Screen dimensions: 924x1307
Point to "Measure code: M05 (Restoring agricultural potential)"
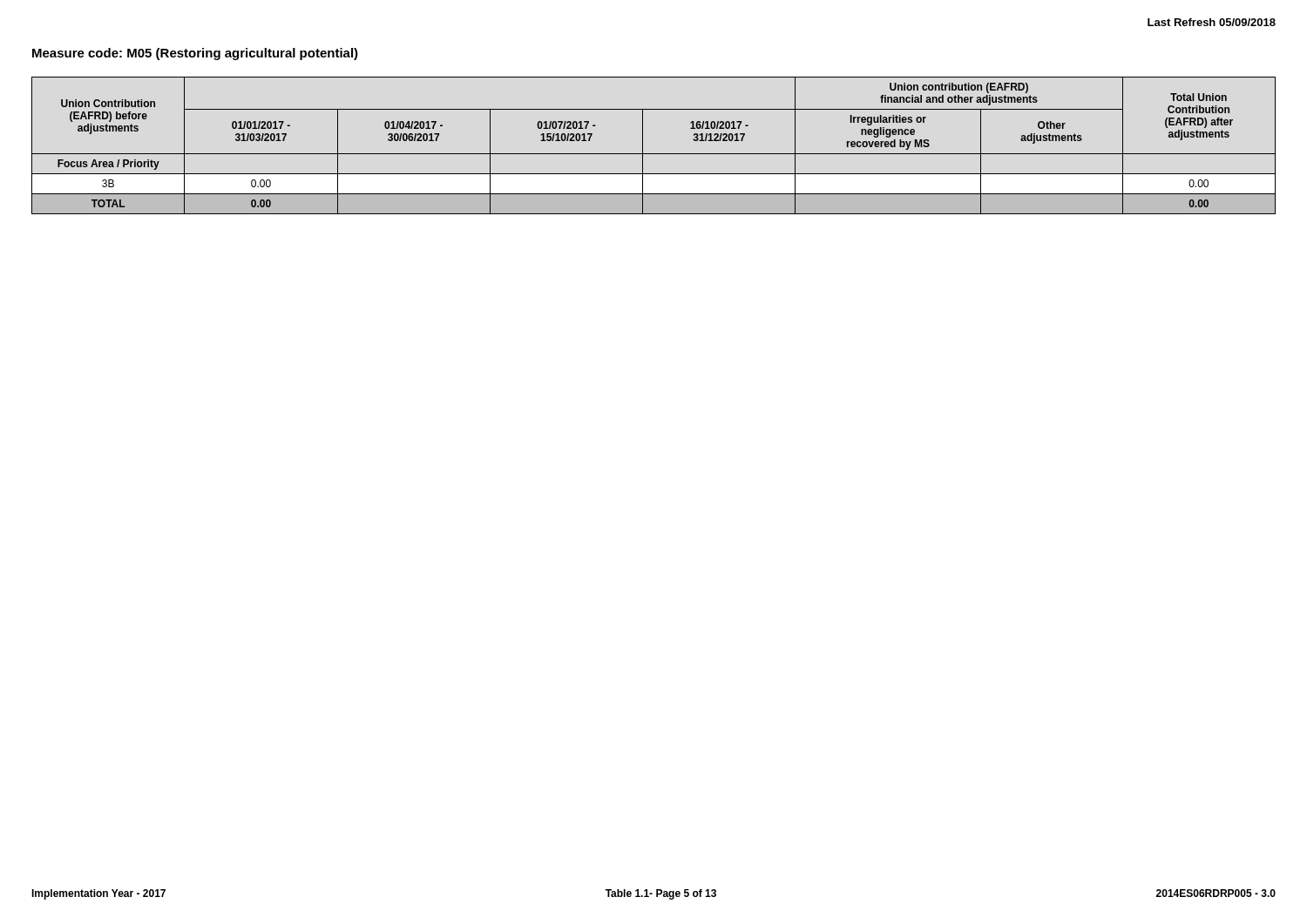[195, 53]
